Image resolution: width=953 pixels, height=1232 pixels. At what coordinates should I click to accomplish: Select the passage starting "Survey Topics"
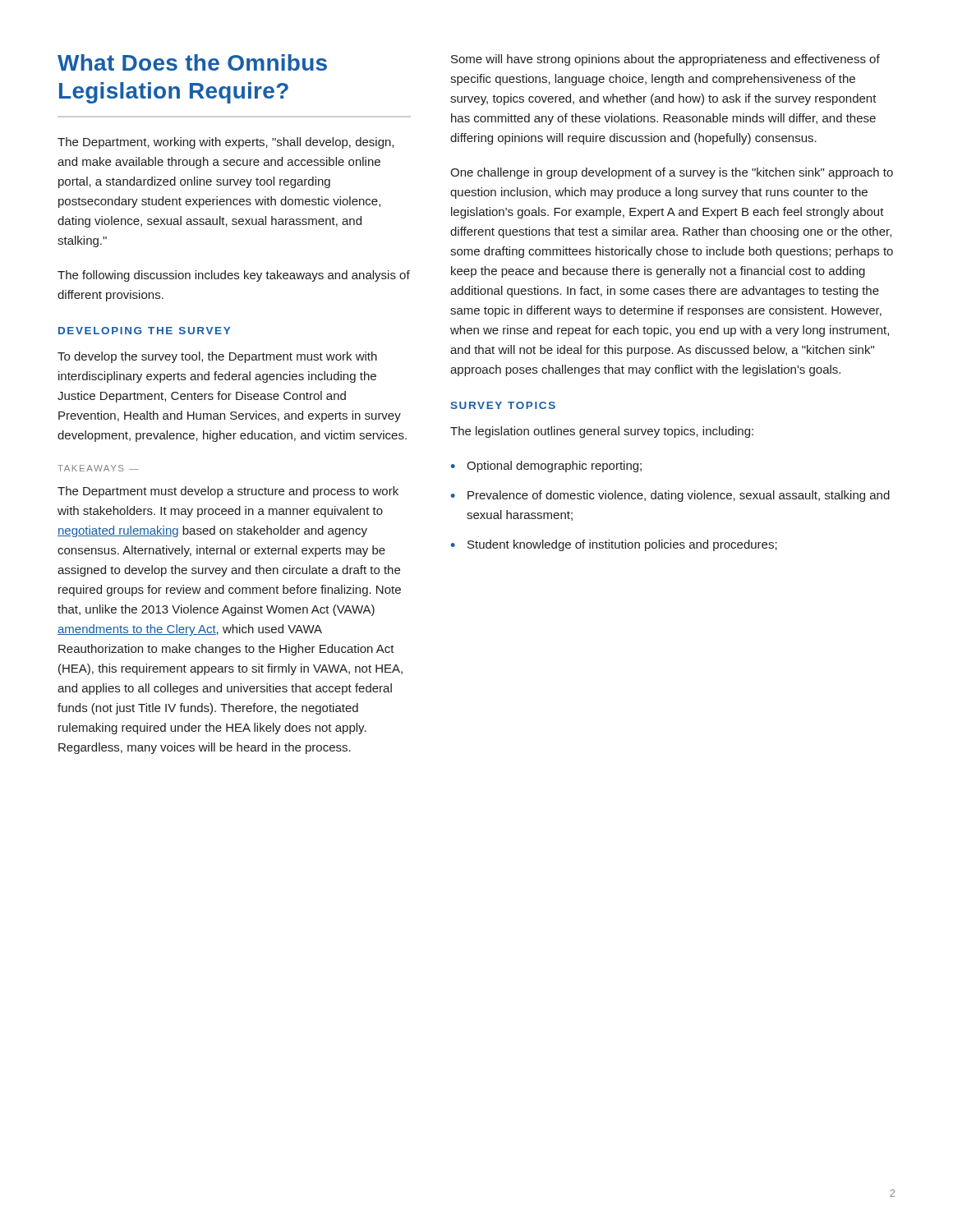pos(503,405)
